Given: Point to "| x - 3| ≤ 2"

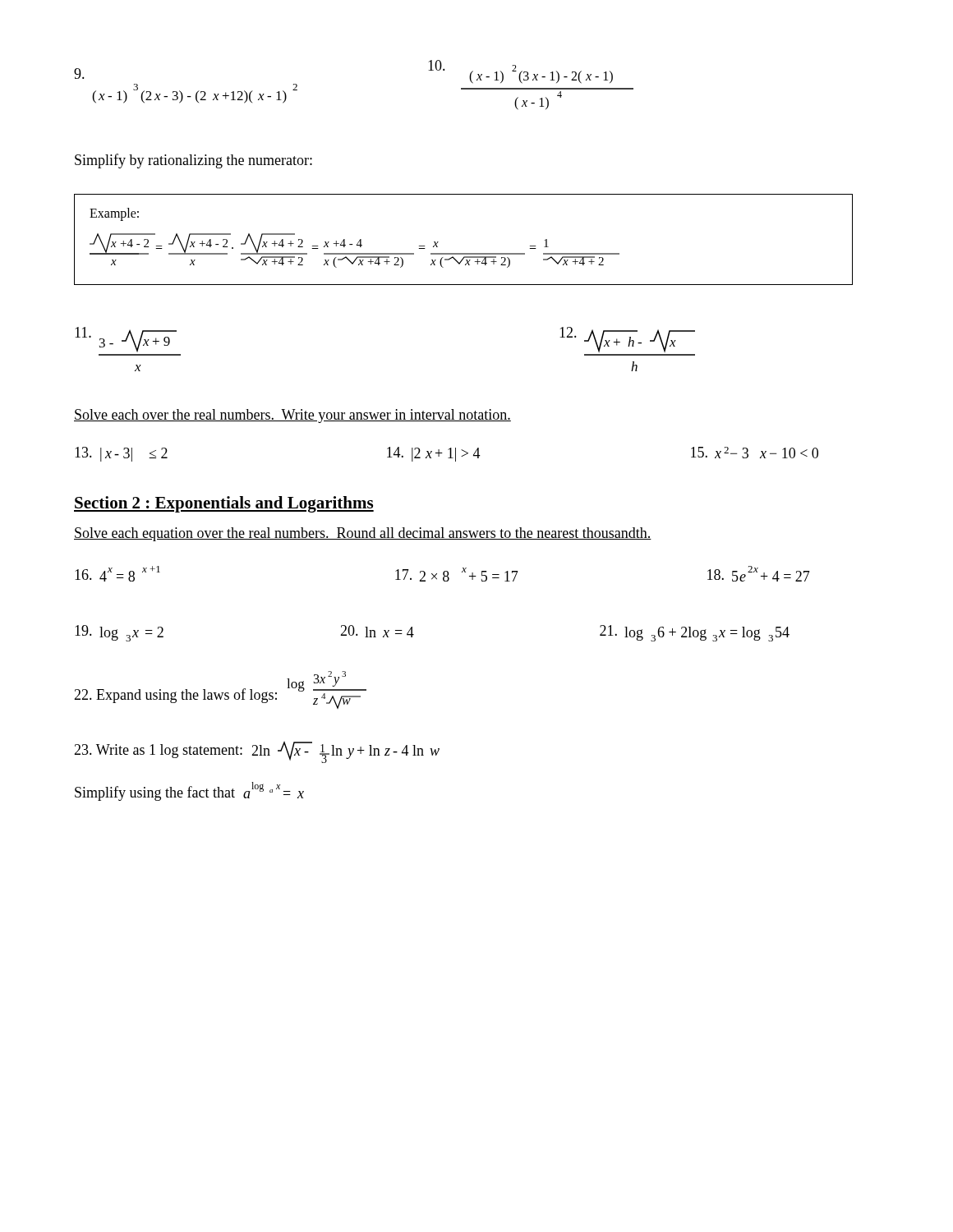Looking at the screenshot, I should point(132,453).
